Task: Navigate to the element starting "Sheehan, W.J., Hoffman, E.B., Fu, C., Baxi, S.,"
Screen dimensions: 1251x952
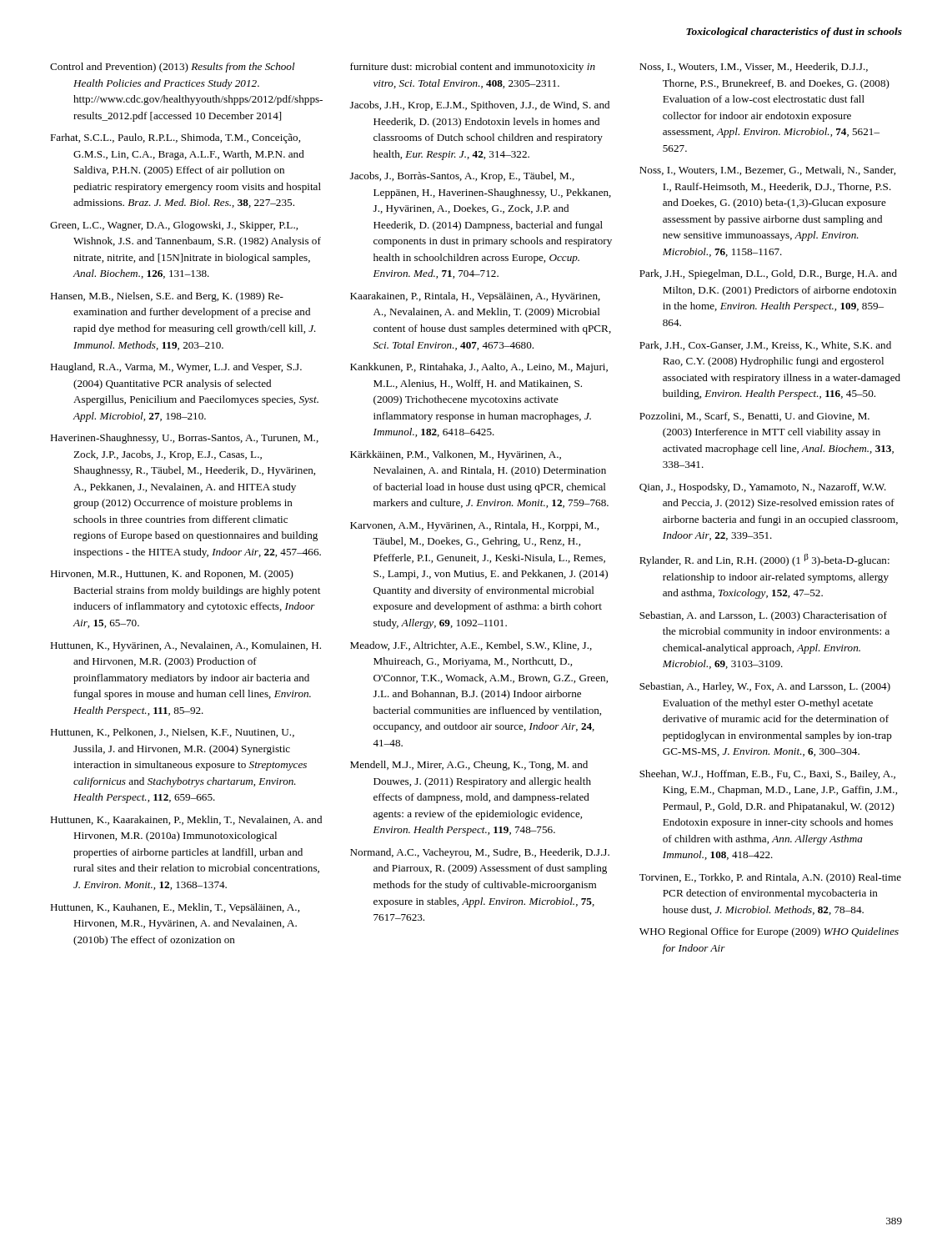Action: (x=768, y=814)
